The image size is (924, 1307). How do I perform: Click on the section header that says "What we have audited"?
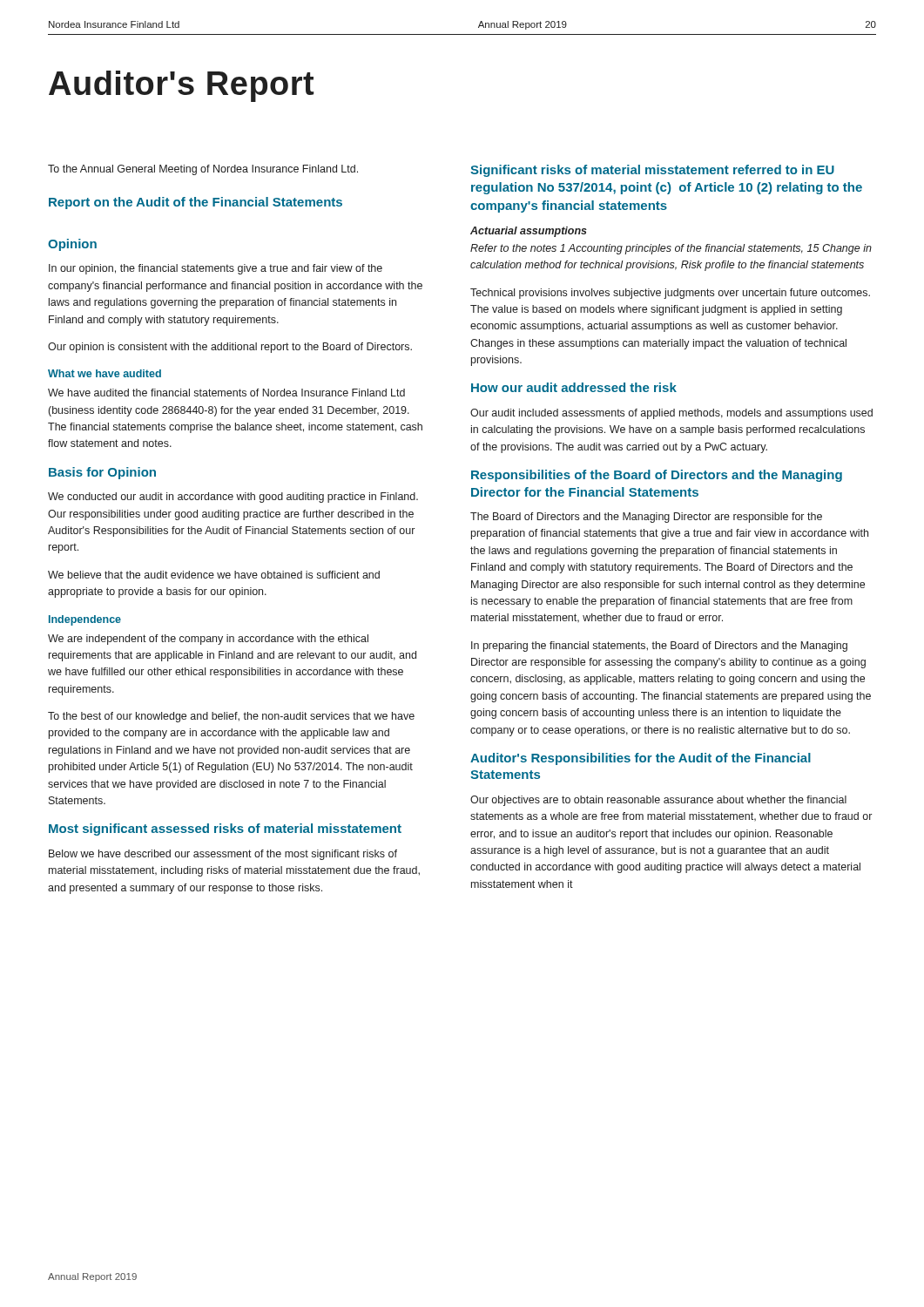click(105, 374)
